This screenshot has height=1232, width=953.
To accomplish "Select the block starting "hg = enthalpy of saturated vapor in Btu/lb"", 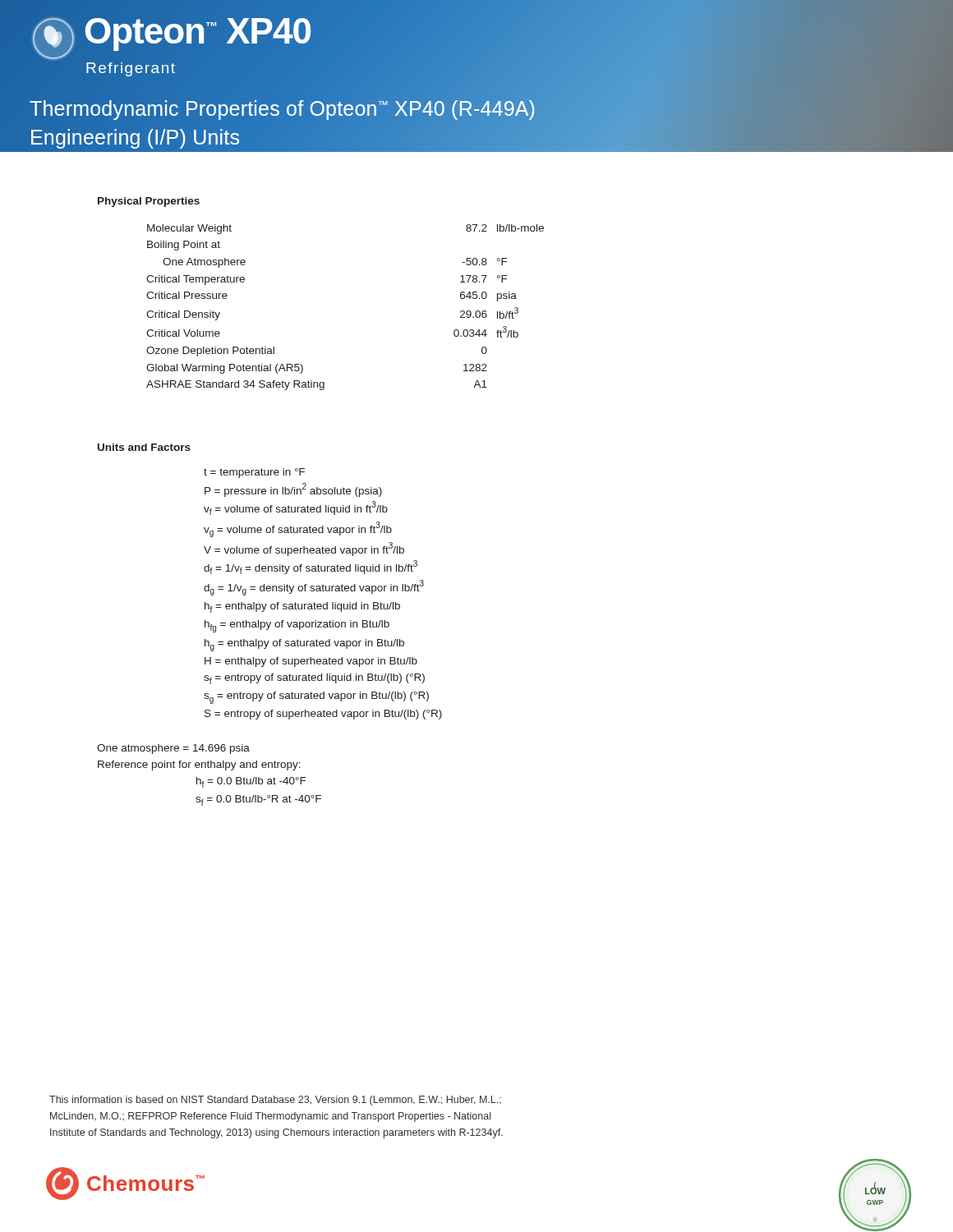I will tap(304, 644).
